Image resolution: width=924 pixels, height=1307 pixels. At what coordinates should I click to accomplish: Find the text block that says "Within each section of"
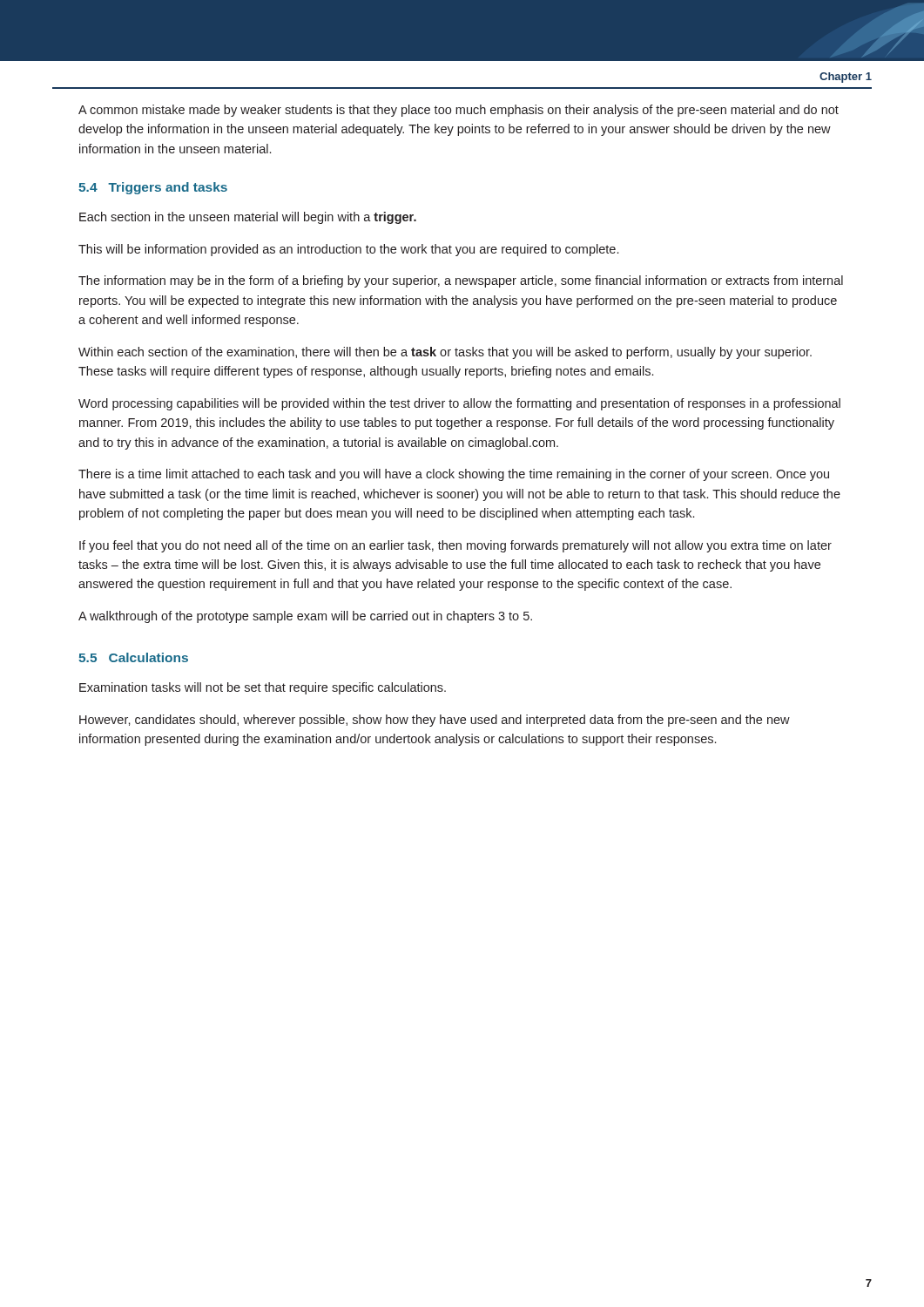tap(445, 362)
